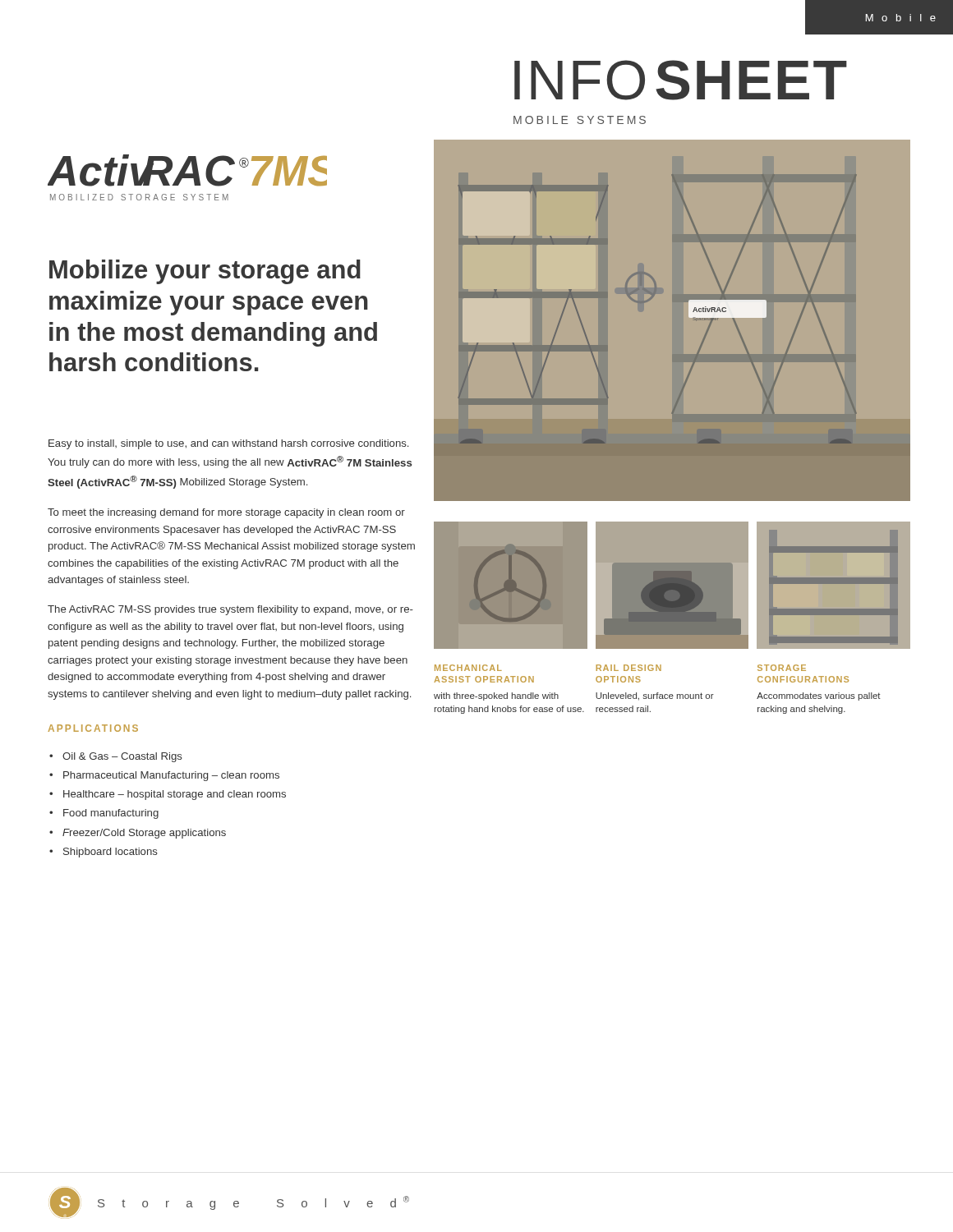Select the logo

tap(187, 174)
